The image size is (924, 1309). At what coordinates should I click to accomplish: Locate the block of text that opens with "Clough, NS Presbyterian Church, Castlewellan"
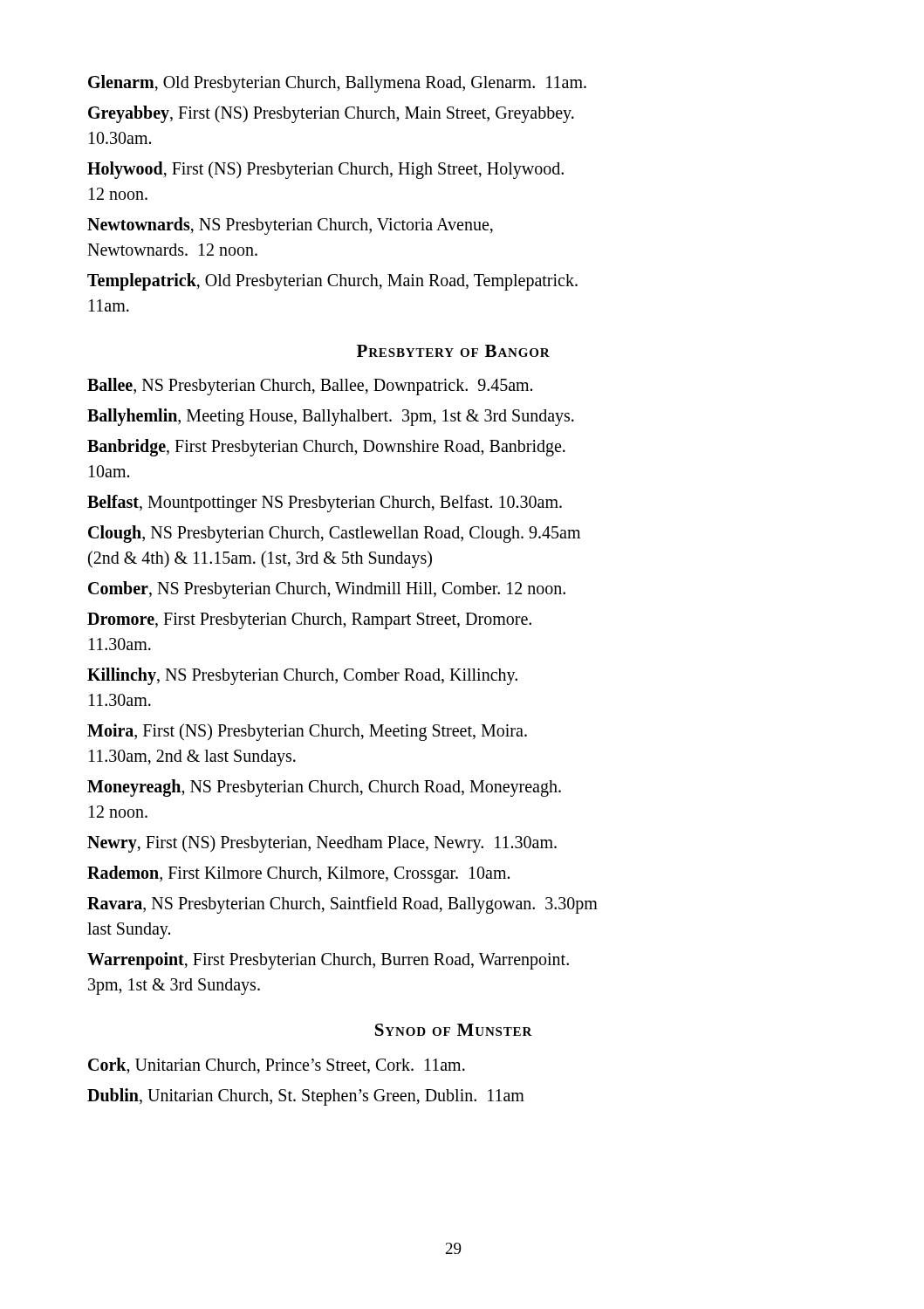334,545
